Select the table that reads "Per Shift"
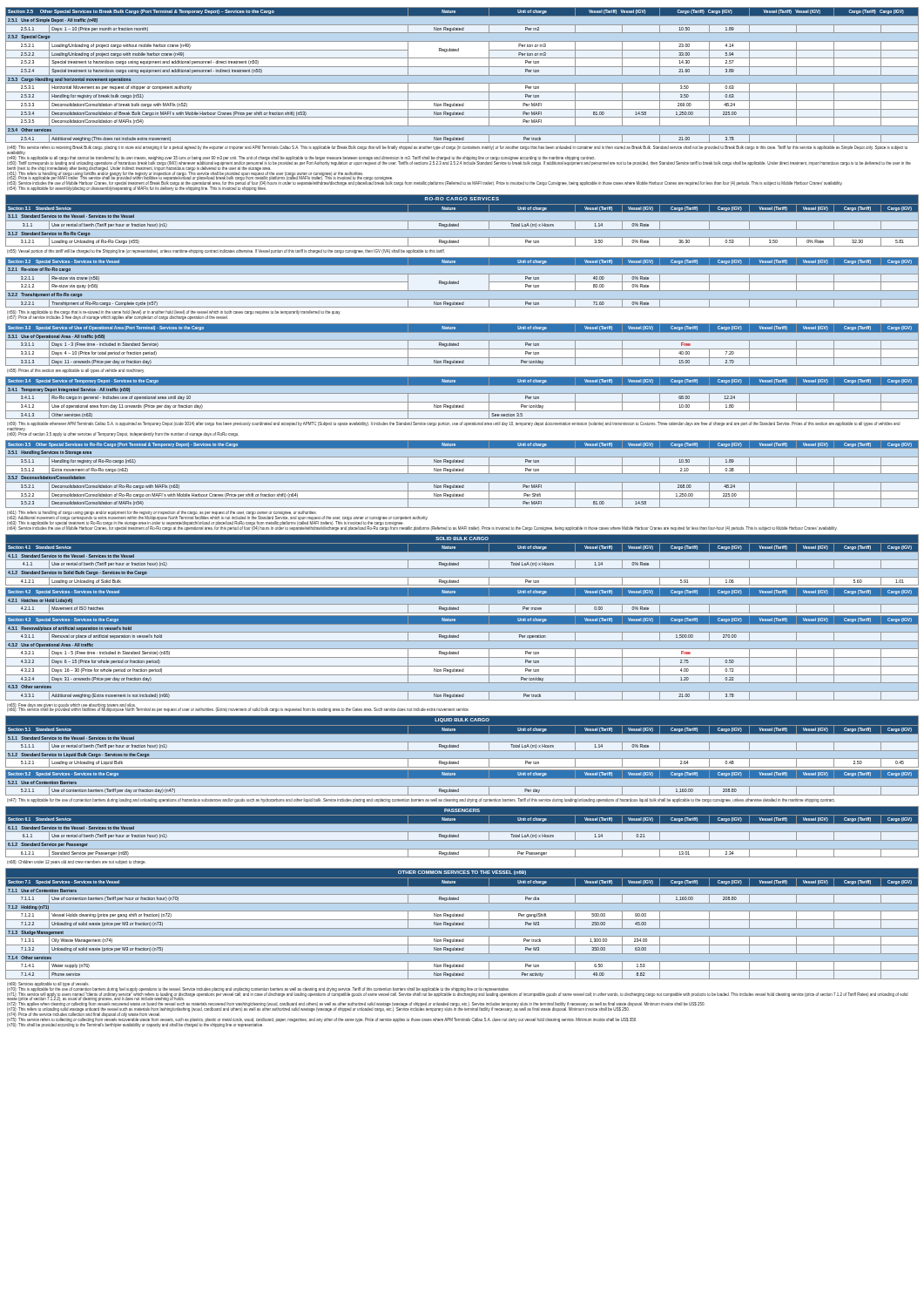924x1307 pixels. pyautogui.click(x=462, y=474)
